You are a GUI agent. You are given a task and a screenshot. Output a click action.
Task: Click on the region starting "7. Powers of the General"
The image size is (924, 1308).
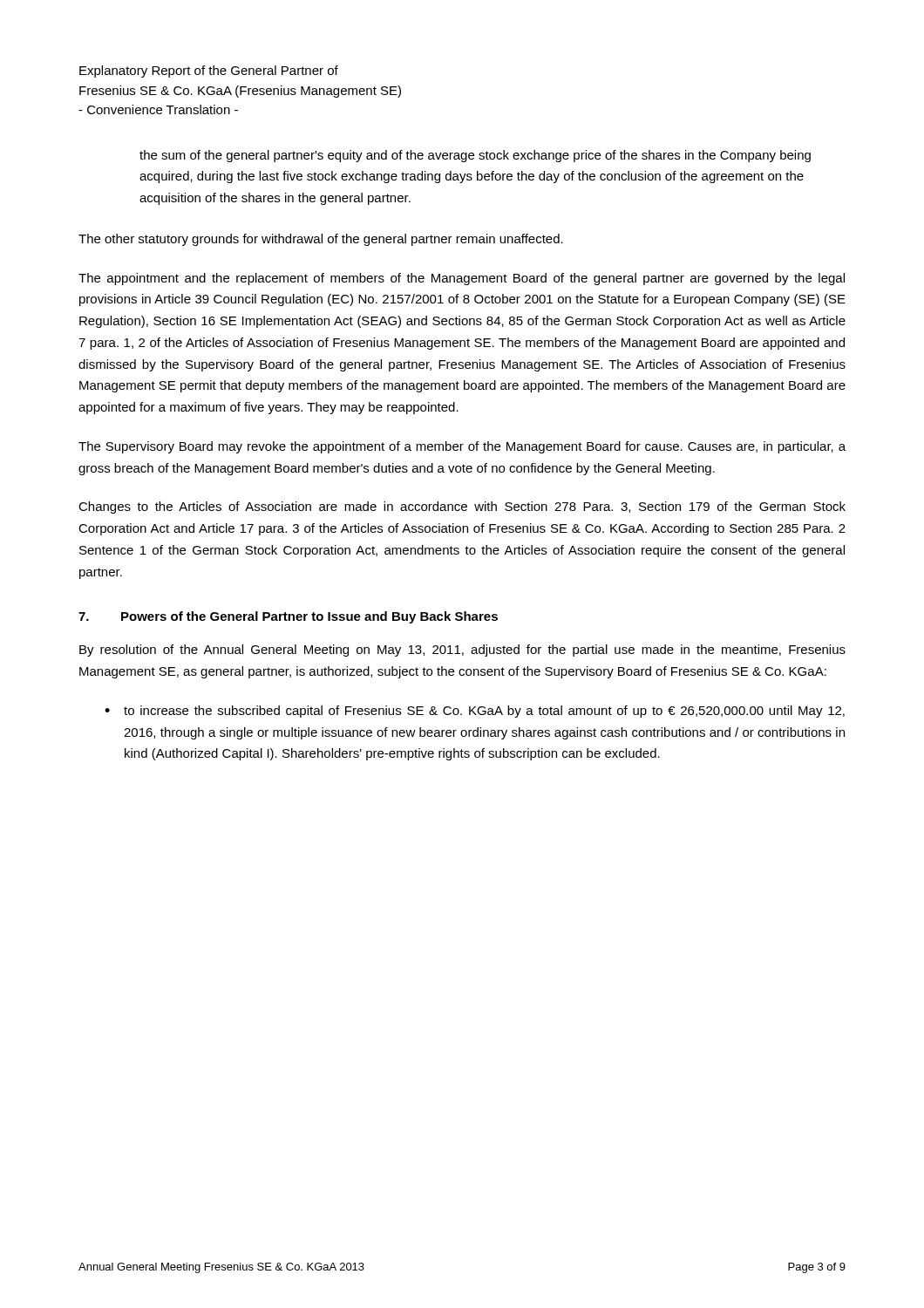(288, 616)
